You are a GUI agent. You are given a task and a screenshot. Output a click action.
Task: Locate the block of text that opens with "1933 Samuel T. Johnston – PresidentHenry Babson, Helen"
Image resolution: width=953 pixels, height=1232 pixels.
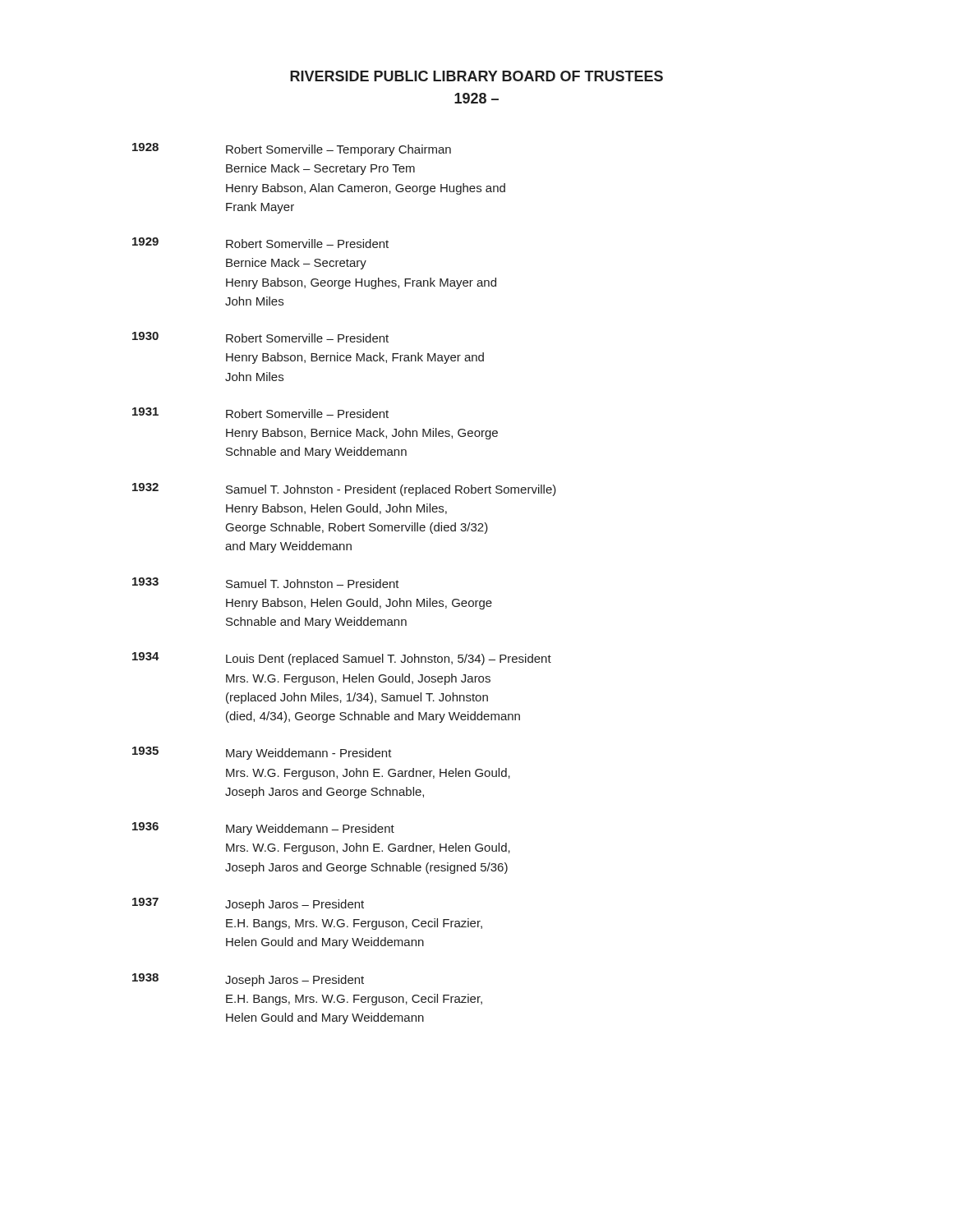coord(476,602)
